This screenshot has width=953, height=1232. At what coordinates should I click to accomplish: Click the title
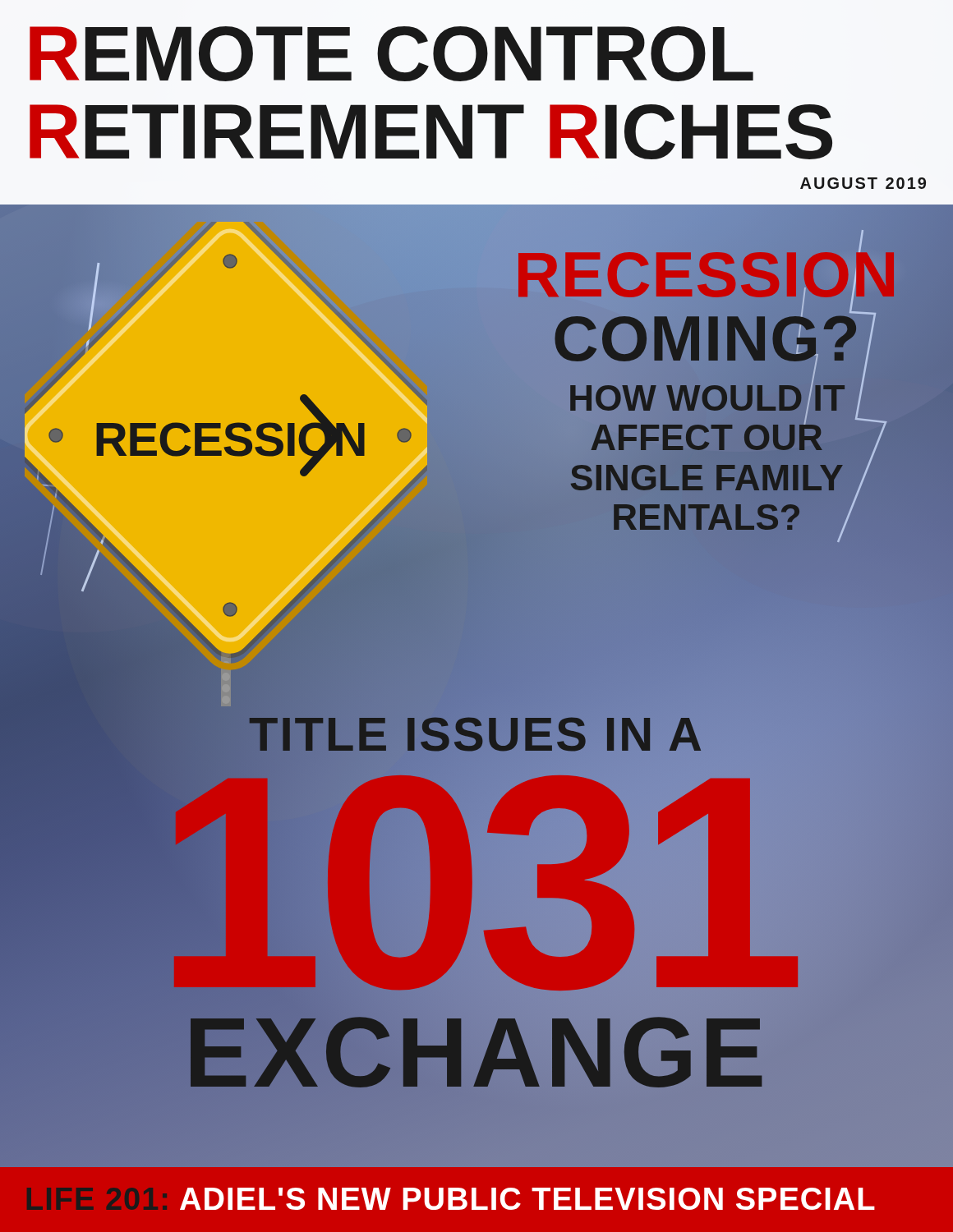[x=476, y=101]
